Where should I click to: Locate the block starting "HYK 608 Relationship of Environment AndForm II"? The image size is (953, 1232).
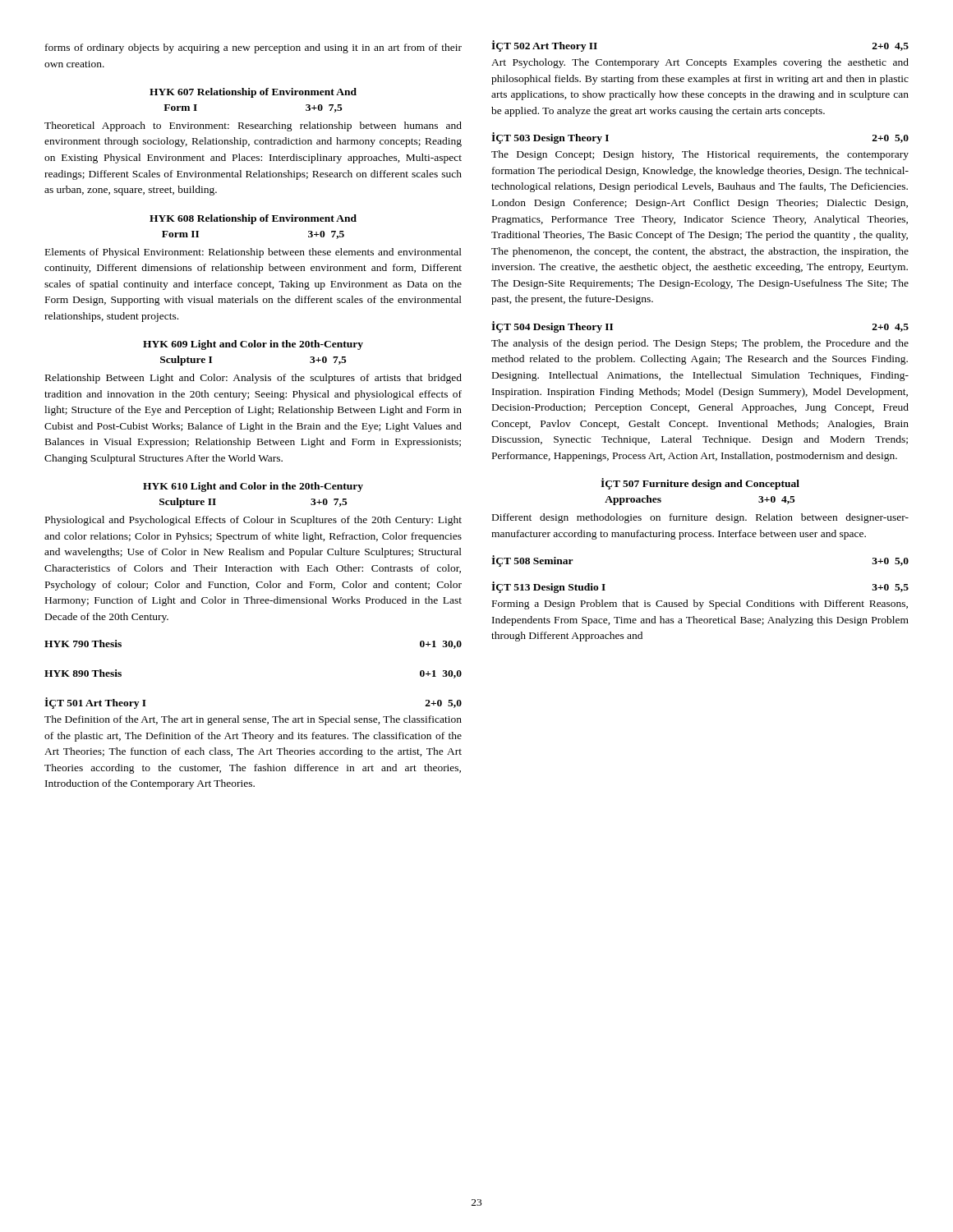tap(253, 267)
